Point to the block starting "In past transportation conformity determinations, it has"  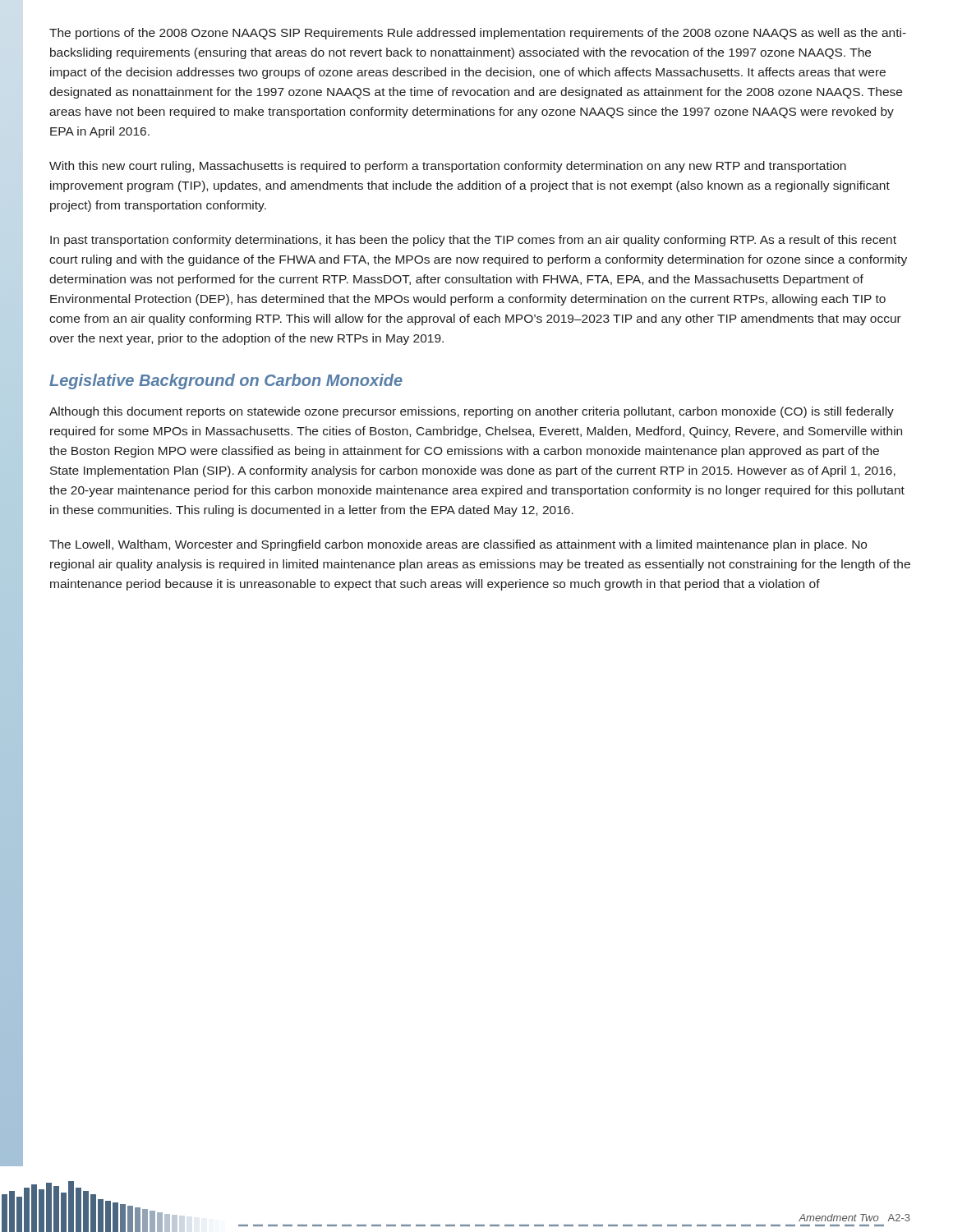coord(478,289)
